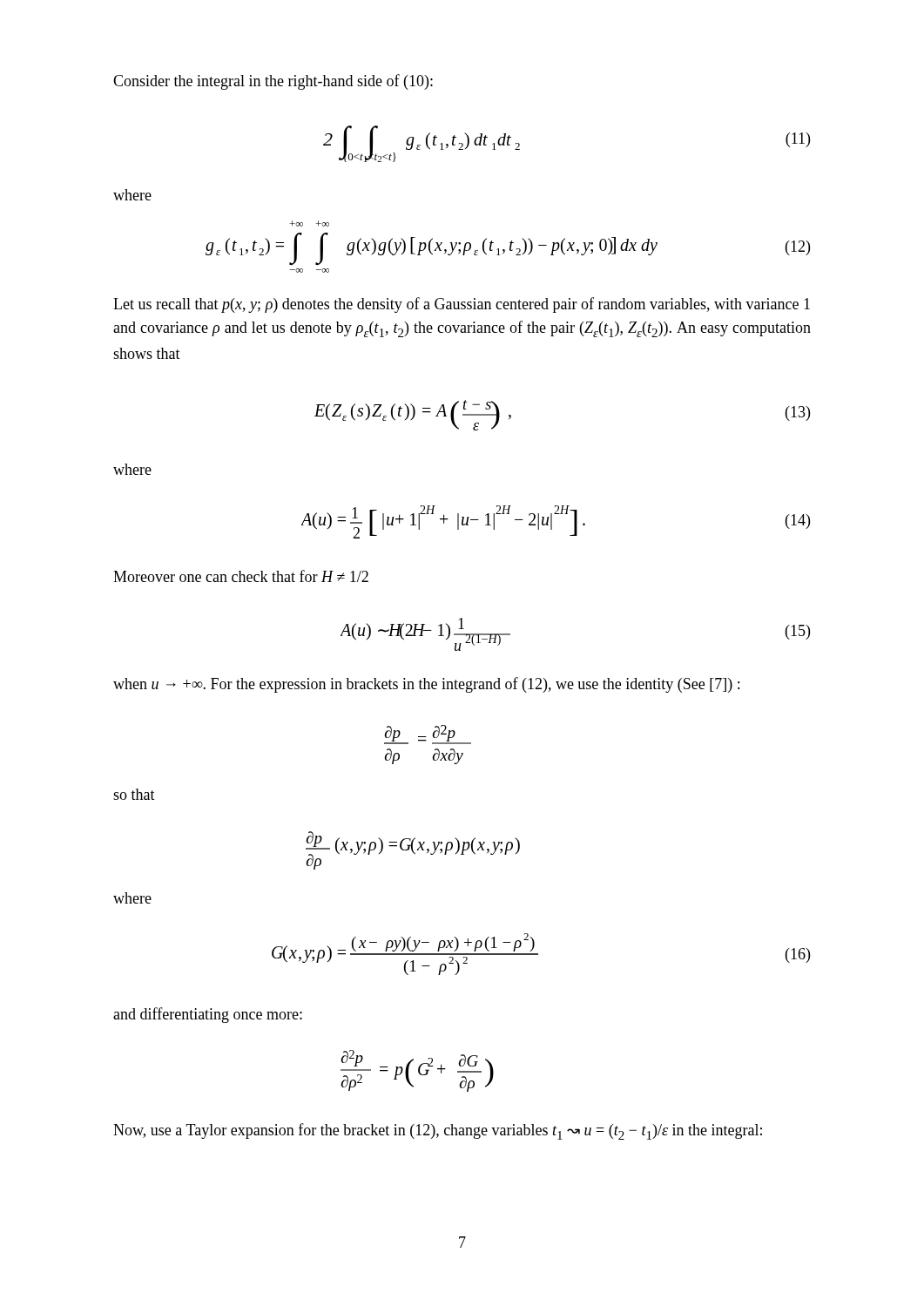Select the formula that reads "∂p ∂ρ = ∂2p"
The width and height of the screenshot is (924, 1307).
click(462, 740)
